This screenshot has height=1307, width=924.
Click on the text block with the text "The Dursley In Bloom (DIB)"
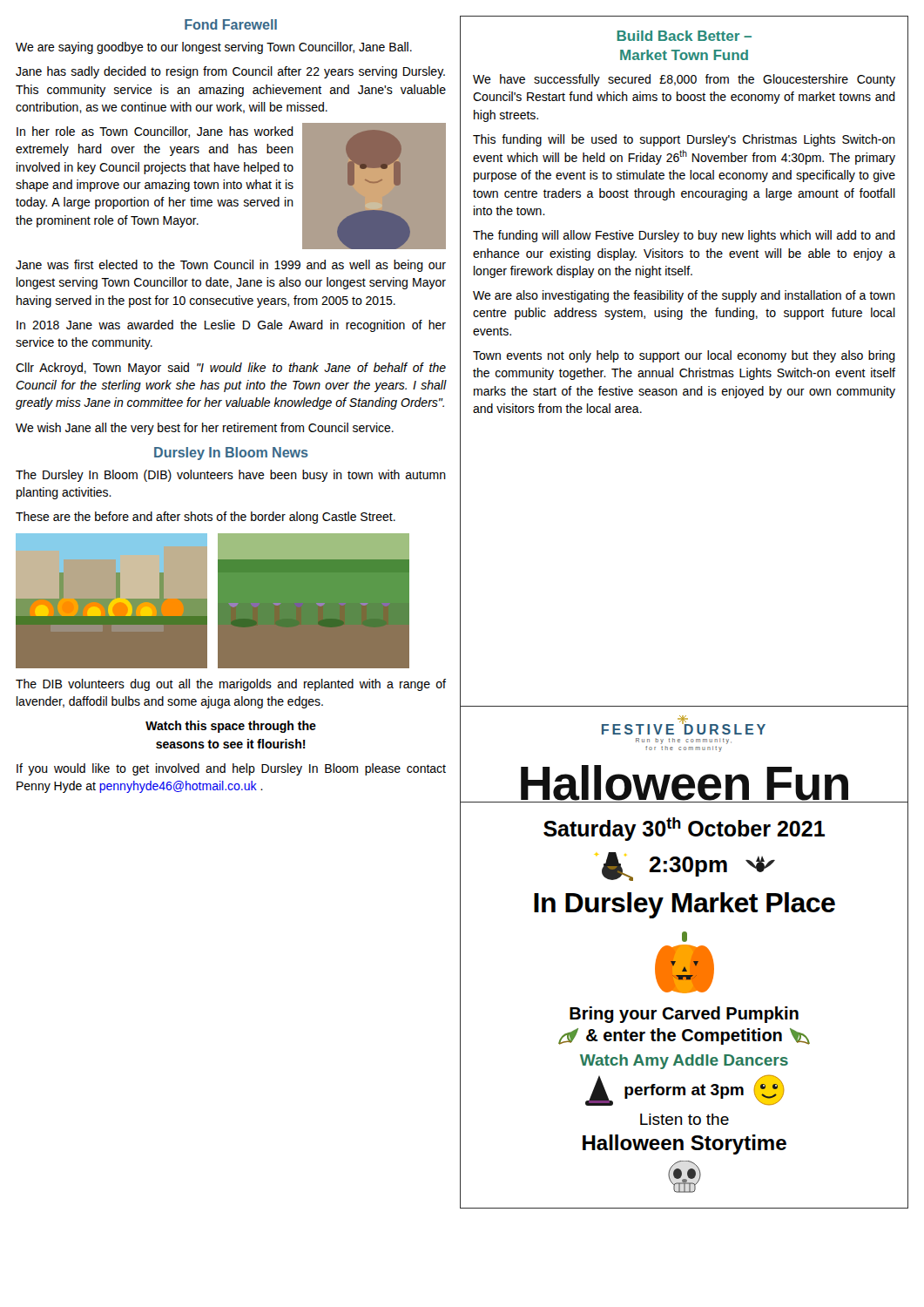click(x=231, y=484)
